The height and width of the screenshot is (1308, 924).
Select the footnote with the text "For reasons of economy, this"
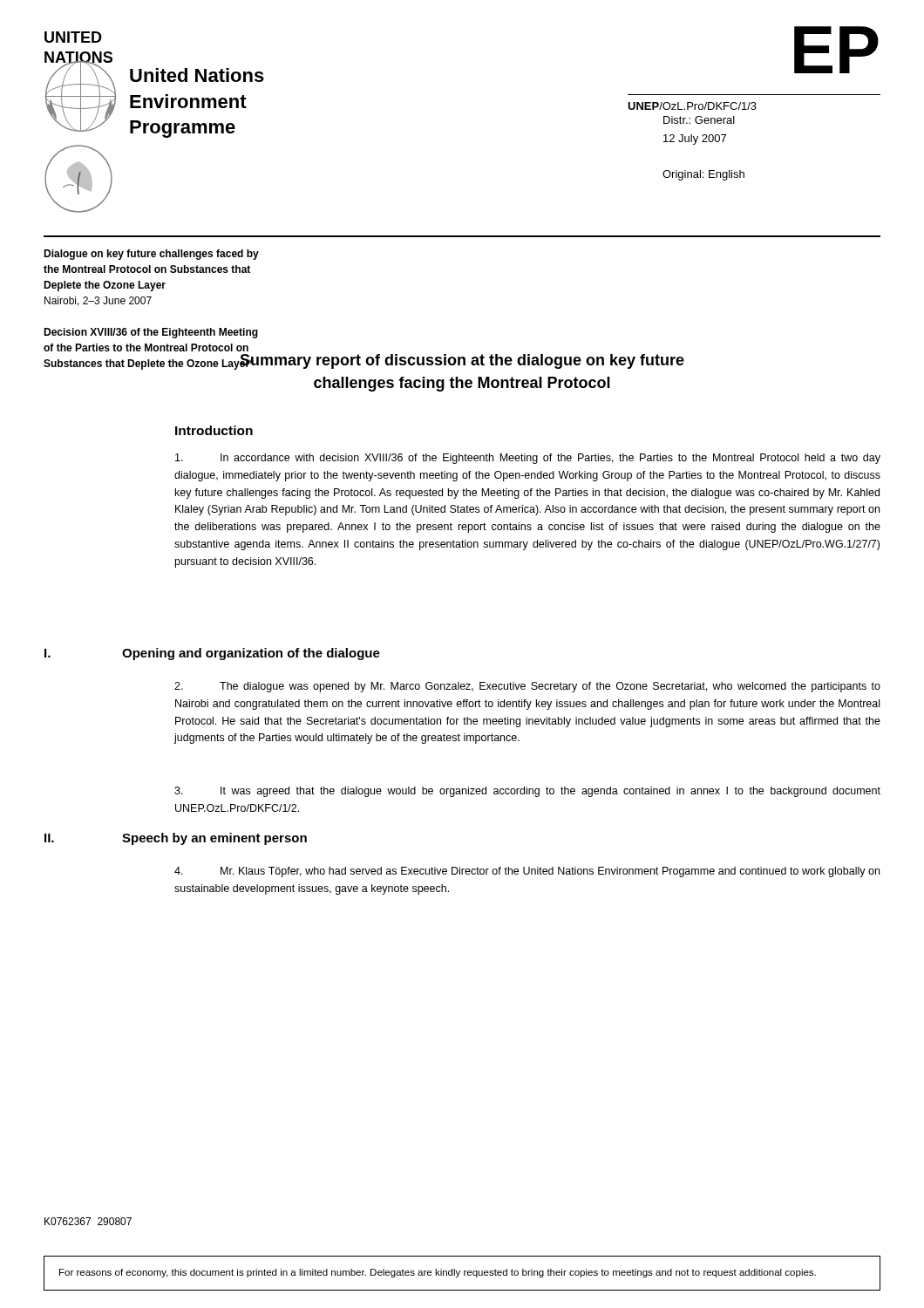point(438,1272)
